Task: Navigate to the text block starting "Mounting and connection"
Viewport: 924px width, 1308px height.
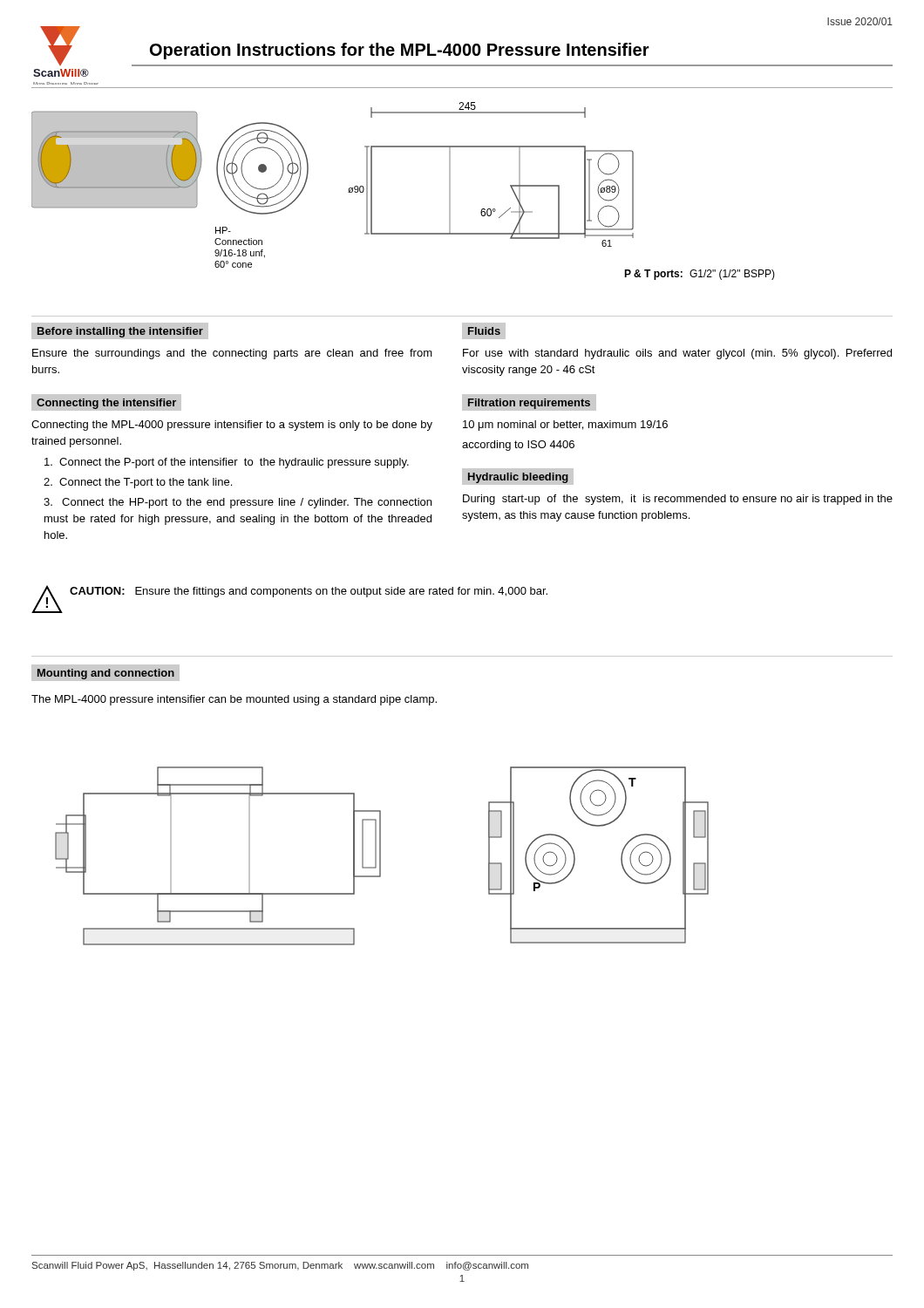Action: tap(106, 673)
